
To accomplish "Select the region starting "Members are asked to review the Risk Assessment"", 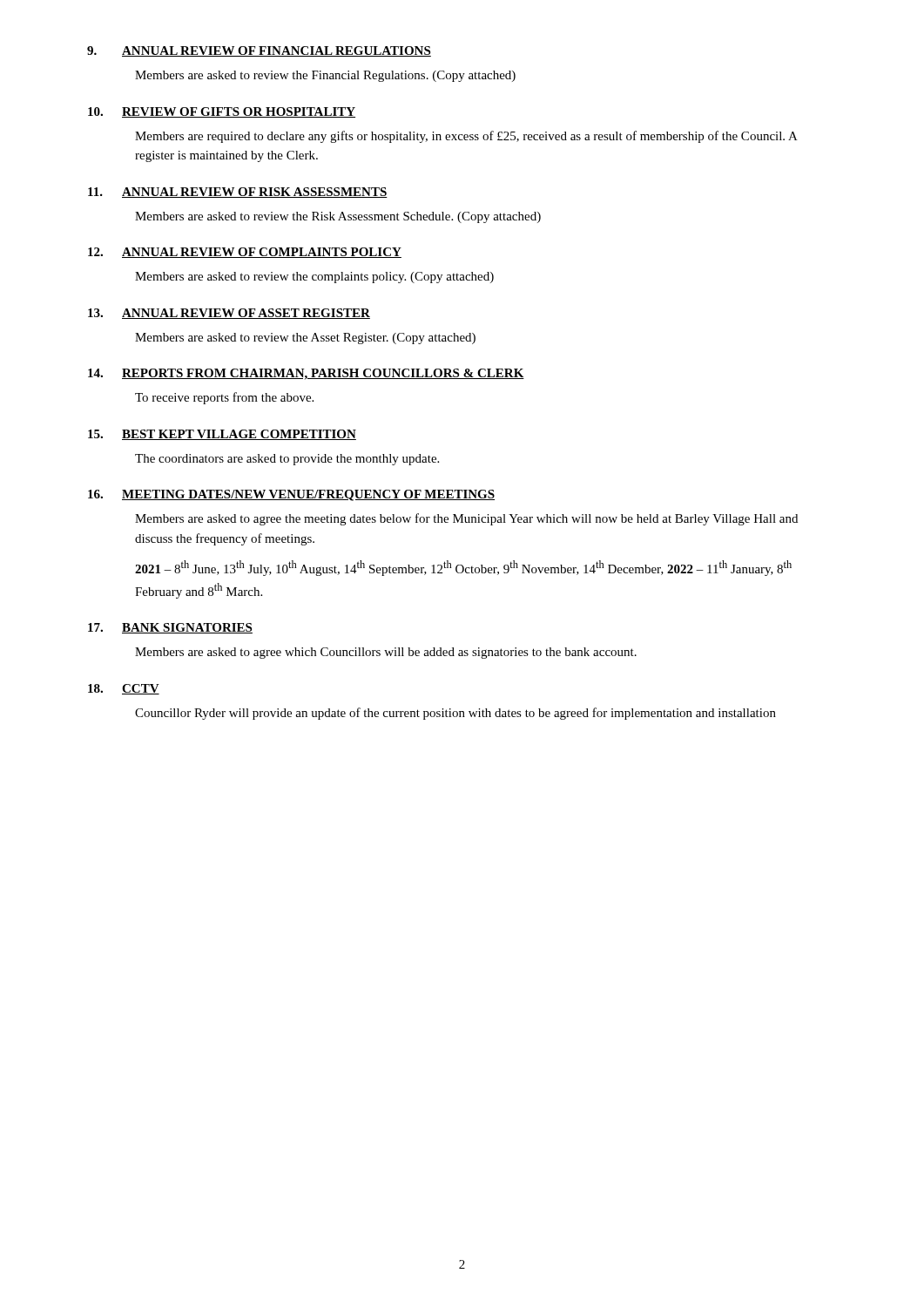I will pyautogui.click(x=338, y=216).
